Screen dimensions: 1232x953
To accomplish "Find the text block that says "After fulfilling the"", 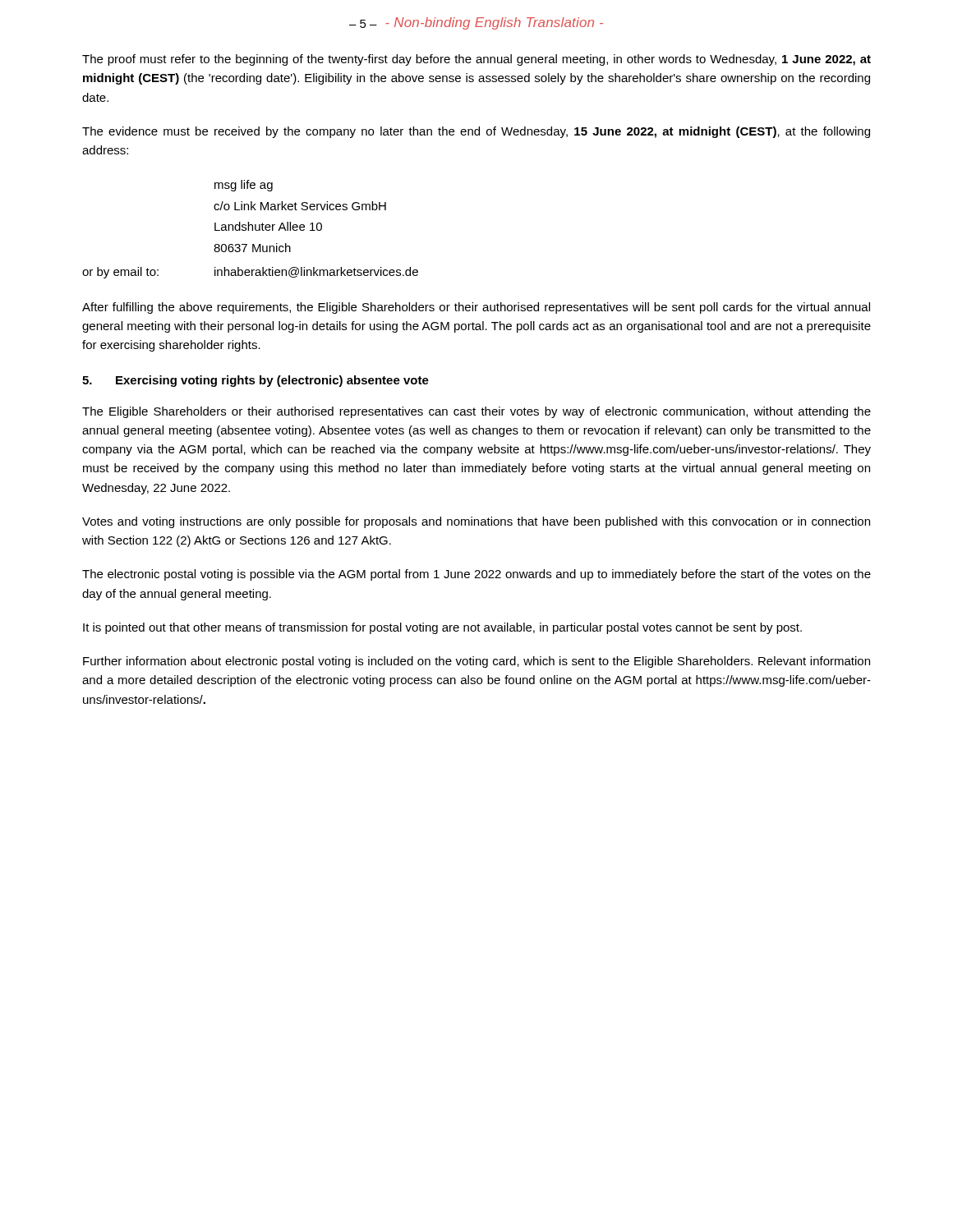I will point(476,326).
